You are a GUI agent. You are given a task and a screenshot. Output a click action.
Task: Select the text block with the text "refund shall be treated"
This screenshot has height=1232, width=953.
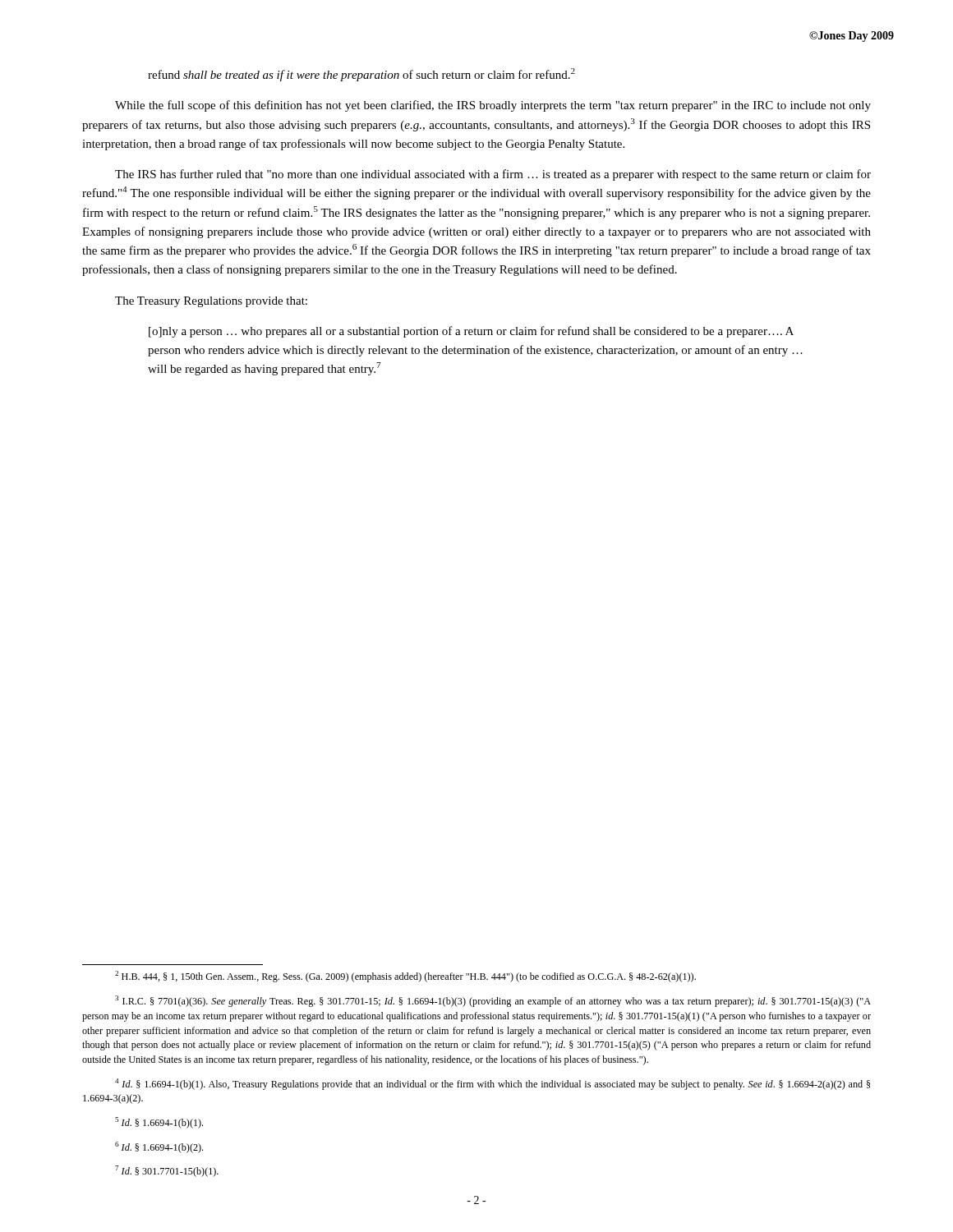pos(476,75)
